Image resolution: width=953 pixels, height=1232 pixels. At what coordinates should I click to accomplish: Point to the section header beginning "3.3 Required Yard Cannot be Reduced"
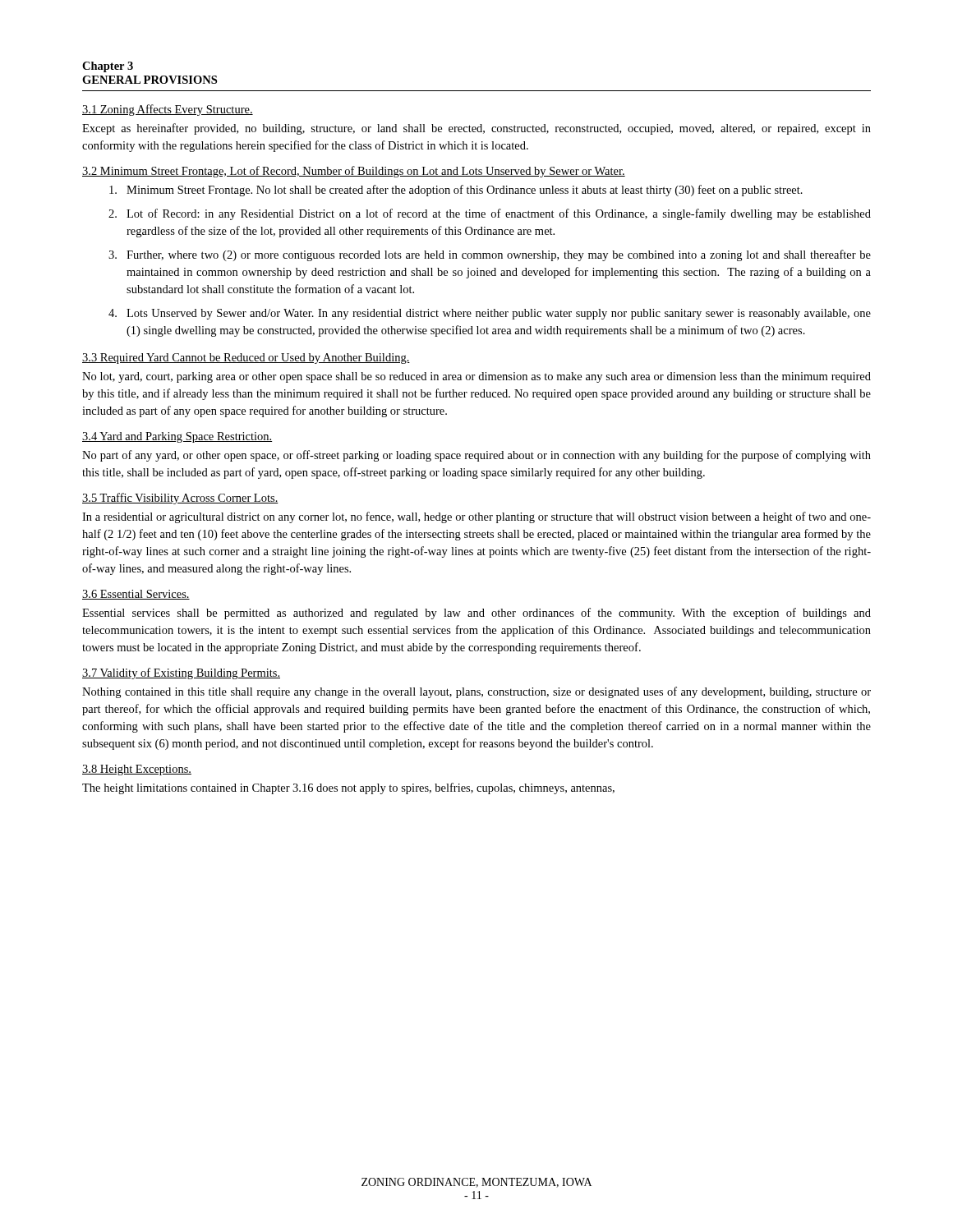[x=246, y=359]
